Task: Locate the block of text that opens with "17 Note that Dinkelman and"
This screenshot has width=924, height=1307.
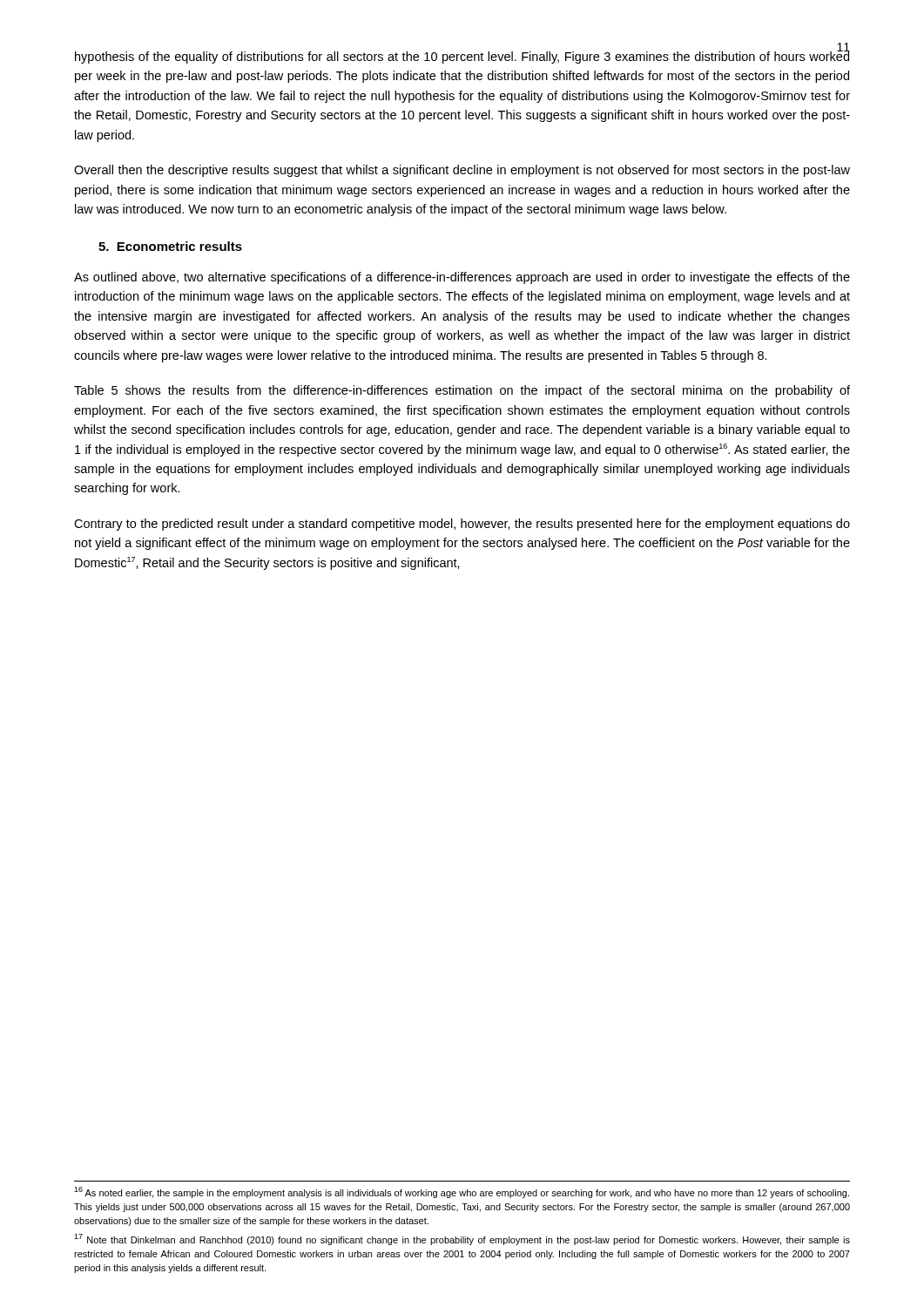Action: tap(462, 1253)
